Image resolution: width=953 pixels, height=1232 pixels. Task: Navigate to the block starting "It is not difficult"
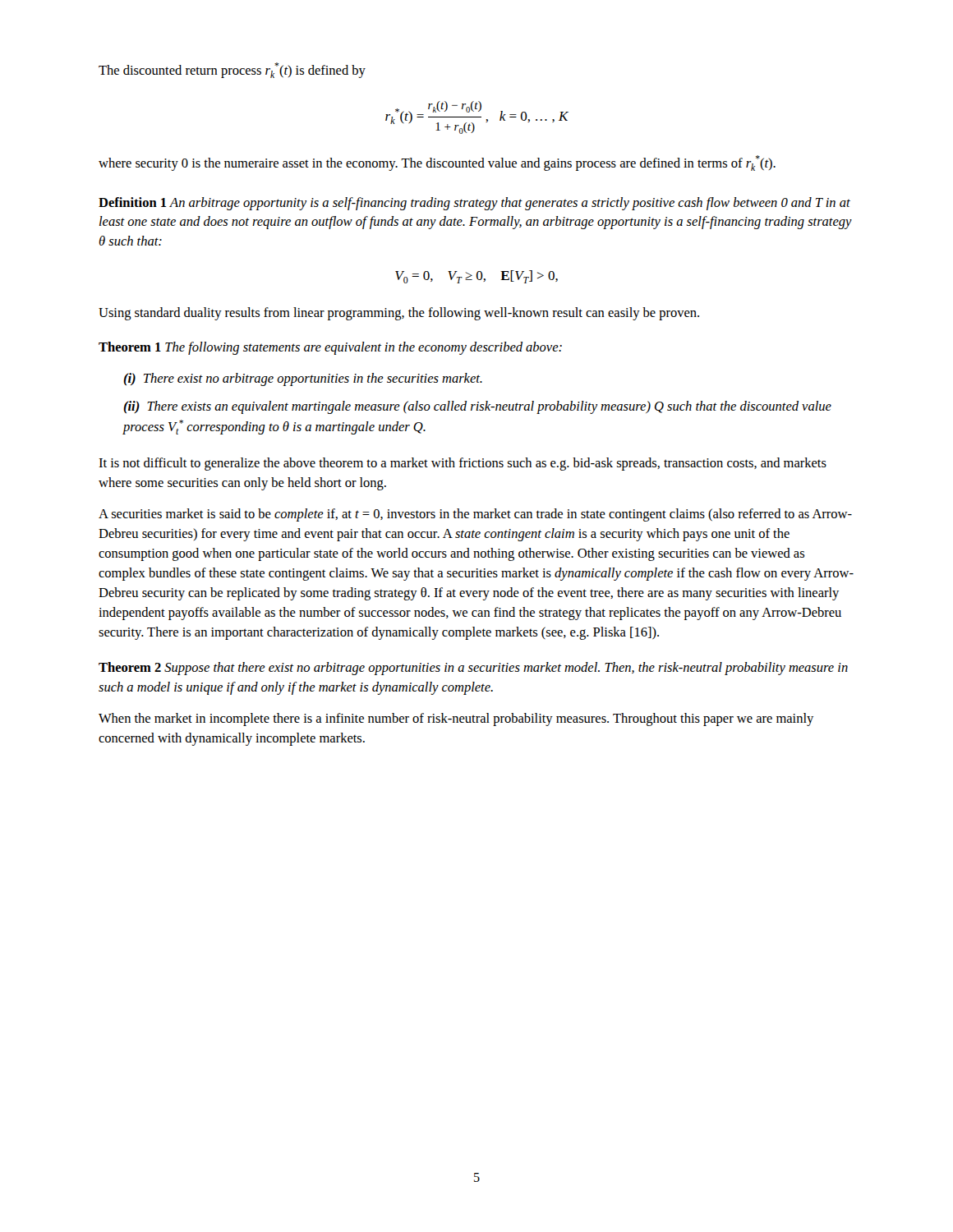click(x=462, y=473)
